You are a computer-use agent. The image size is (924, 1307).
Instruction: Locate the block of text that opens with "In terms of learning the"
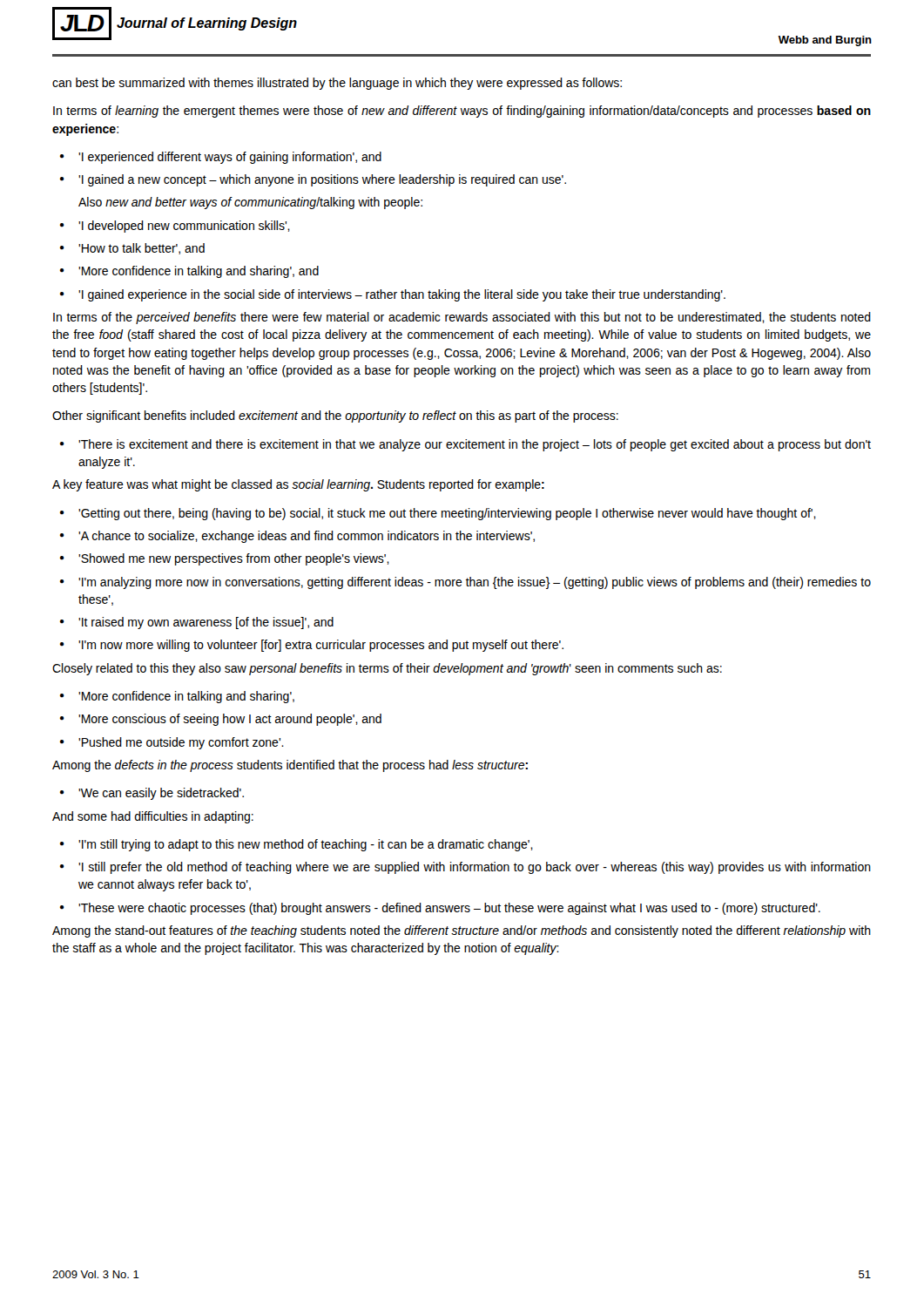(x=462, y=120)
